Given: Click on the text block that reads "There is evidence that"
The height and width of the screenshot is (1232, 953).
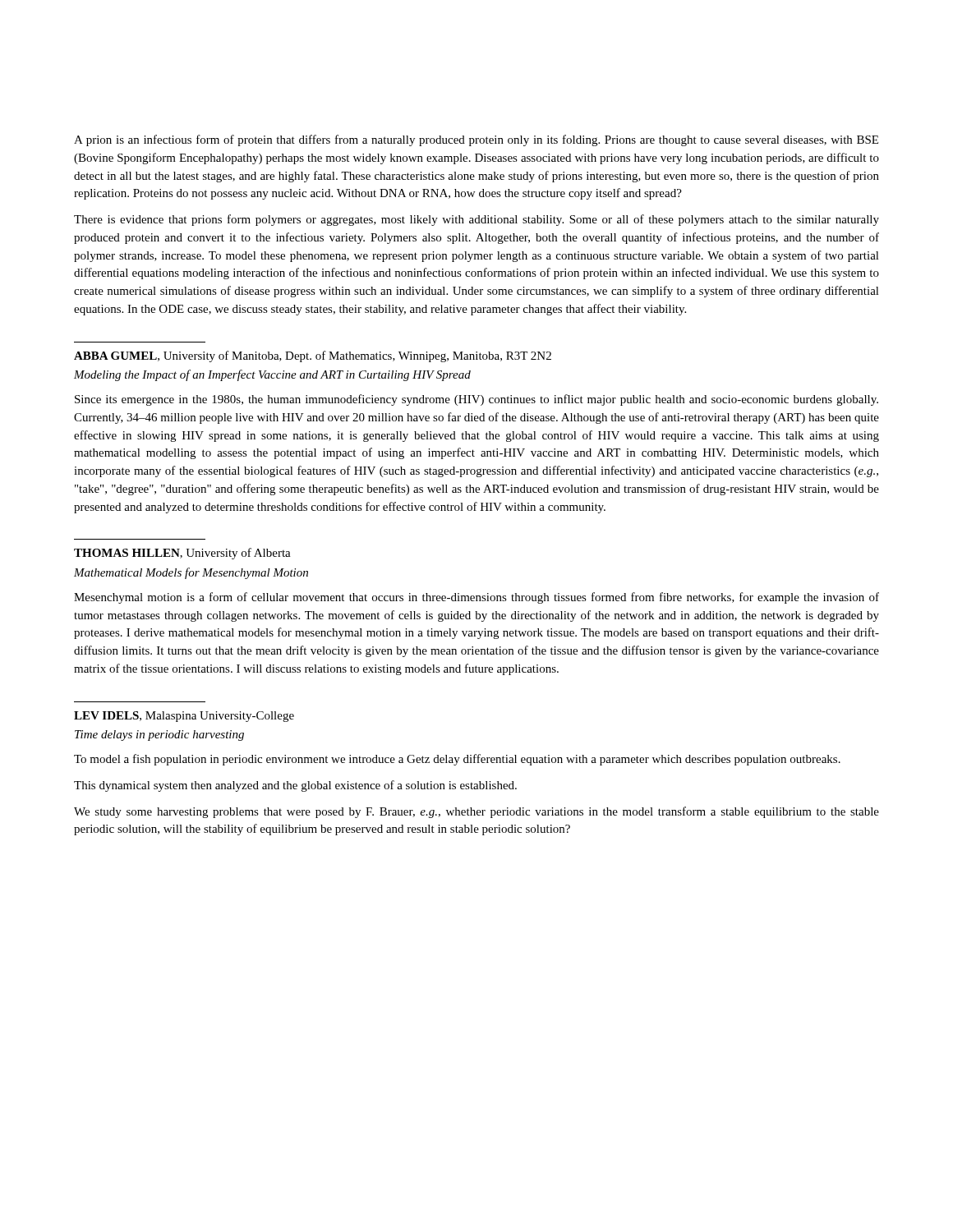Looking at the screenshot, I should pos(476,265).
